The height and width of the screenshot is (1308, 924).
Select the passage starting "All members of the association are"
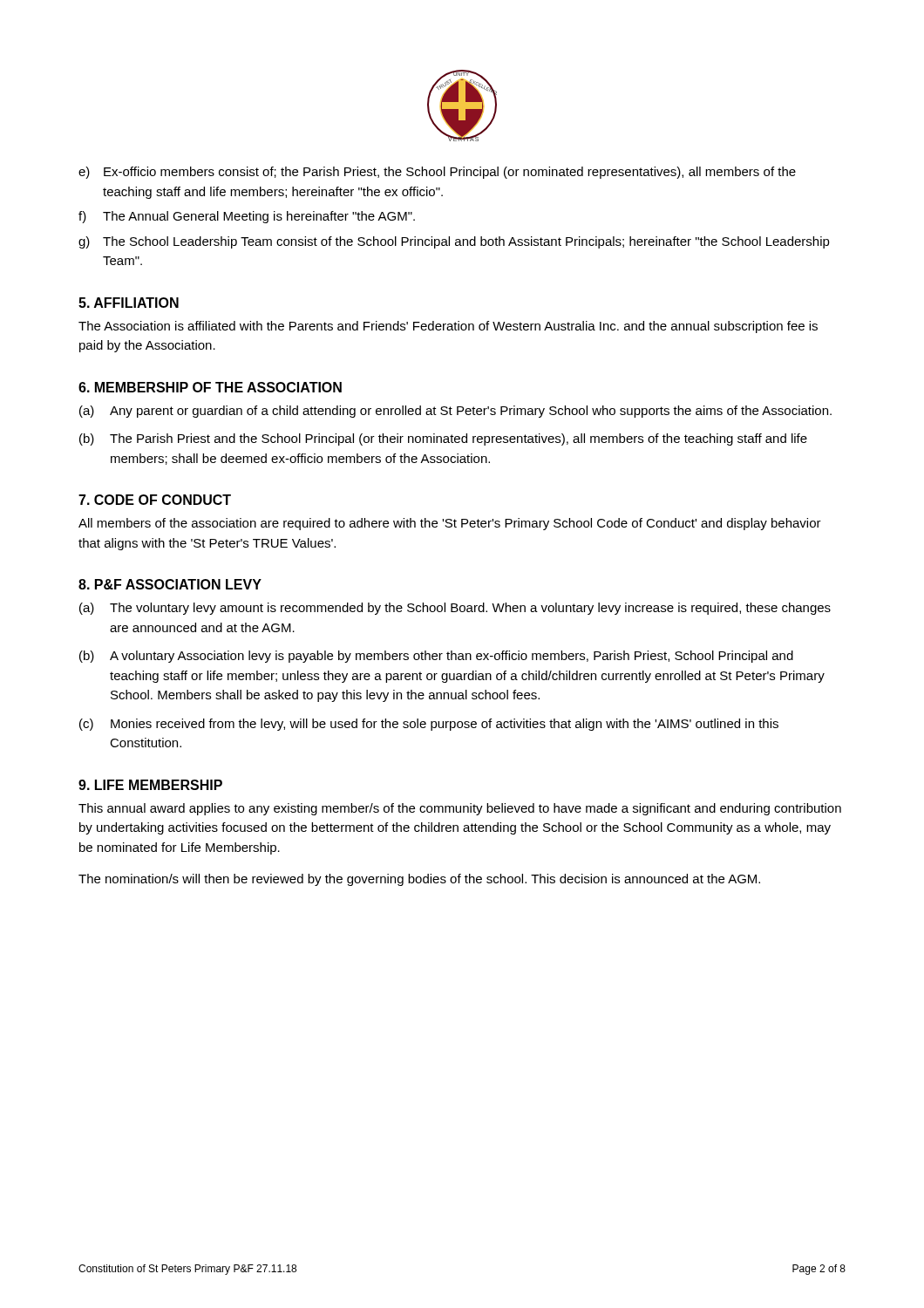coord(450,533)
